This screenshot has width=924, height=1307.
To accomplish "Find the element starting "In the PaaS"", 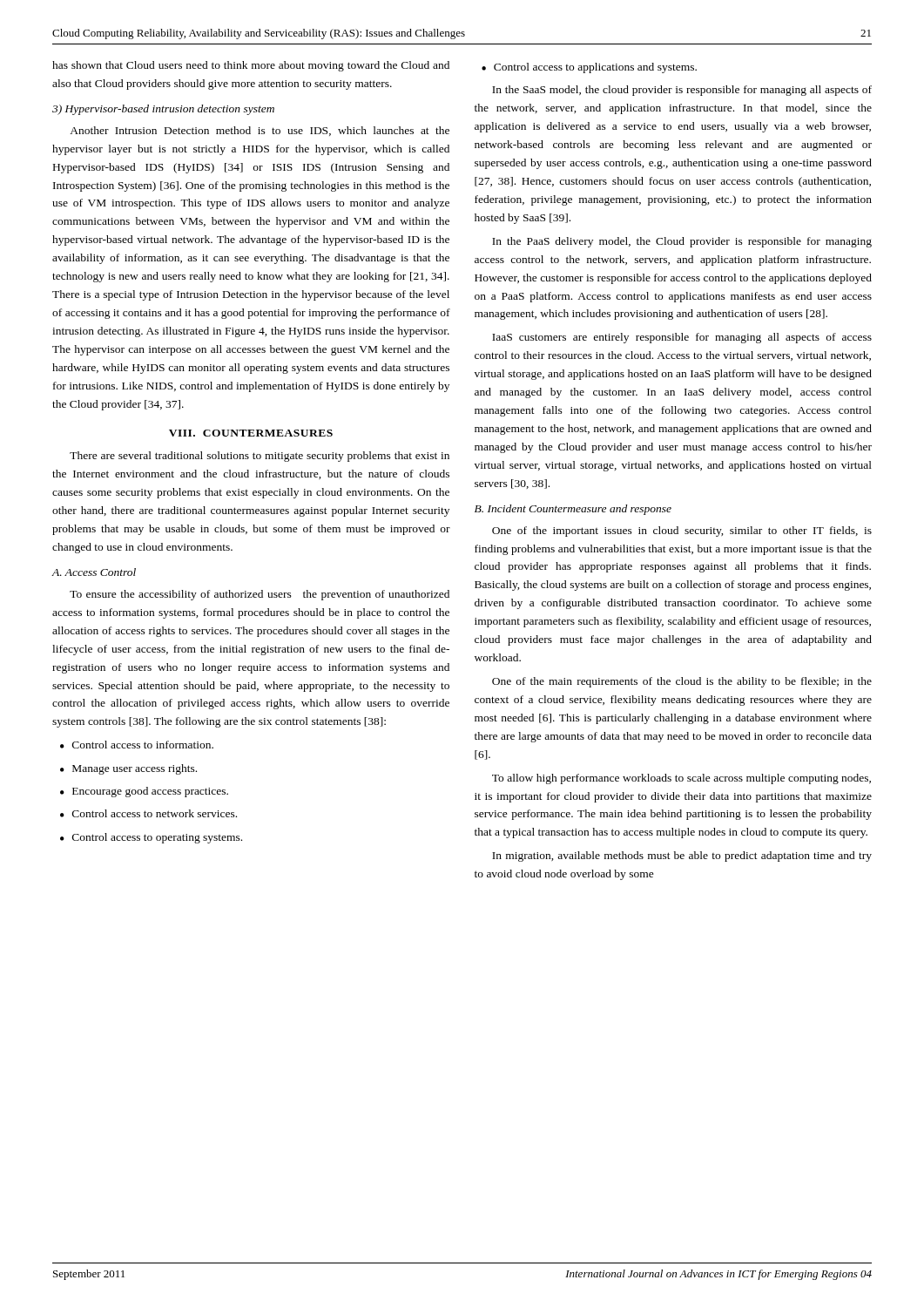I will pos(673,278).
